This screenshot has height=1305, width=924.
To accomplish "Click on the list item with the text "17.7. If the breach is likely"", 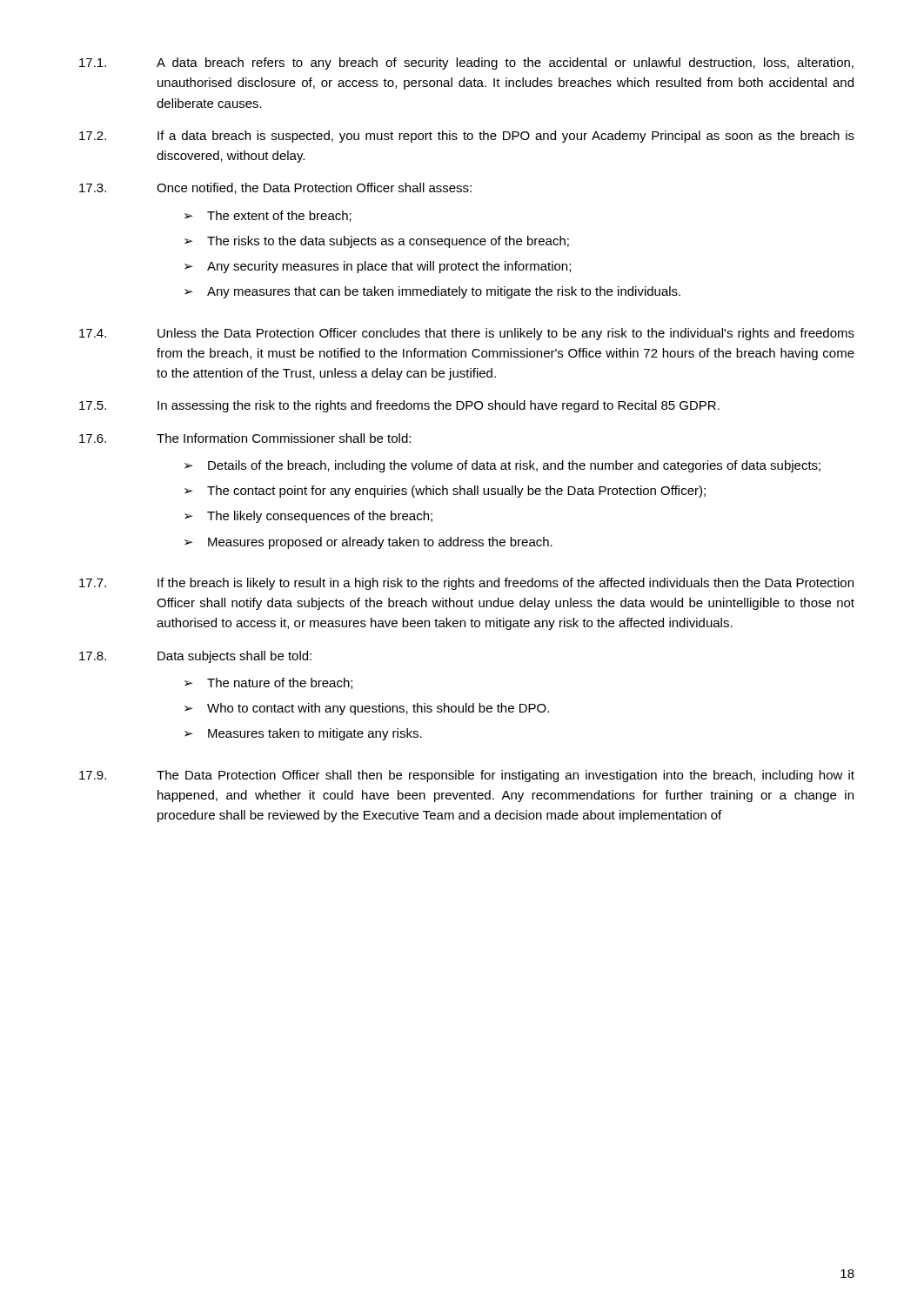I will coord(466,603).
